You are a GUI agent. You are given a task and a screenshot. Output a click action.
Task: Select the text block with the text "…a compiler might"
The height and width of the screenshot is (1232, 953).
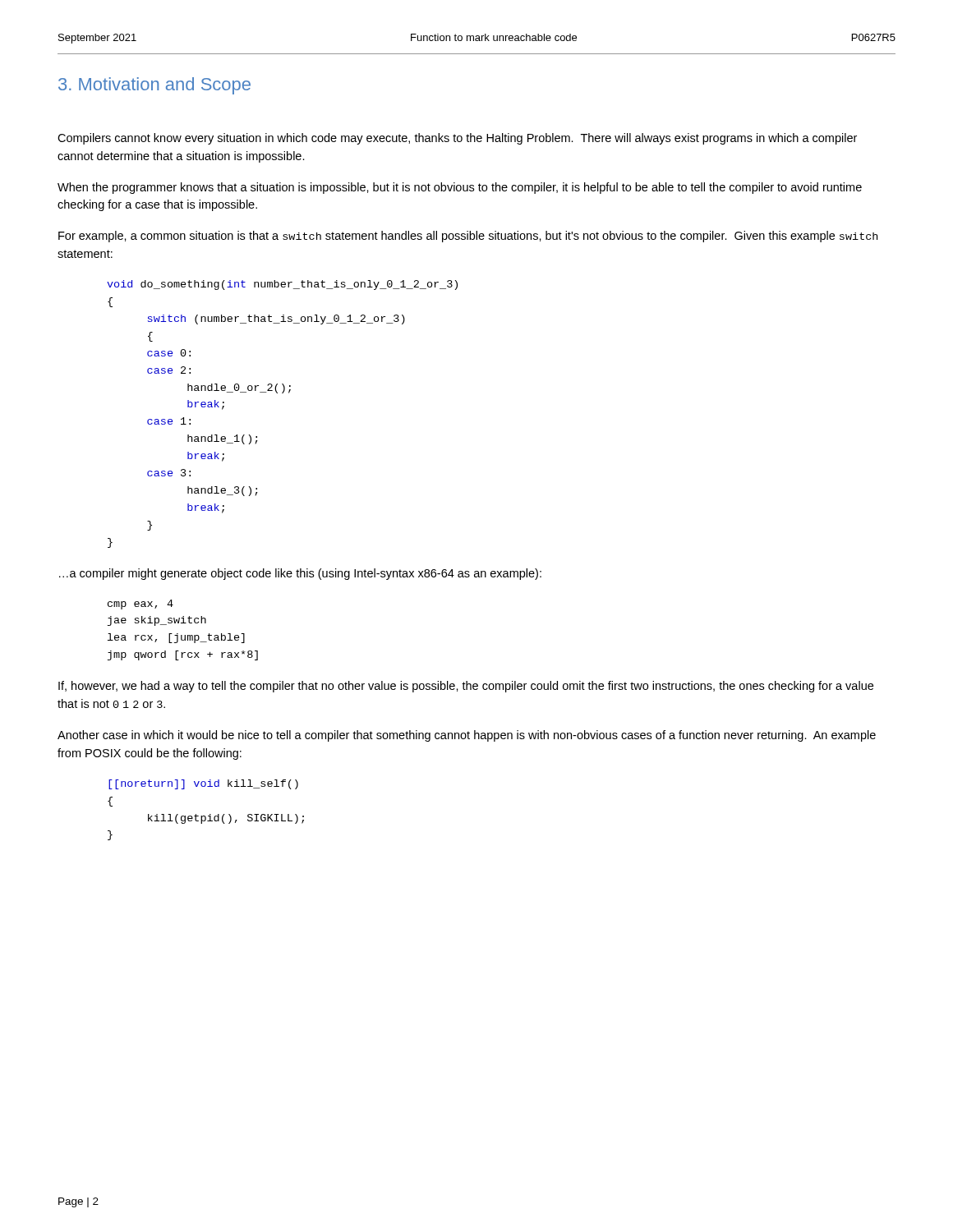click(300, 573)
